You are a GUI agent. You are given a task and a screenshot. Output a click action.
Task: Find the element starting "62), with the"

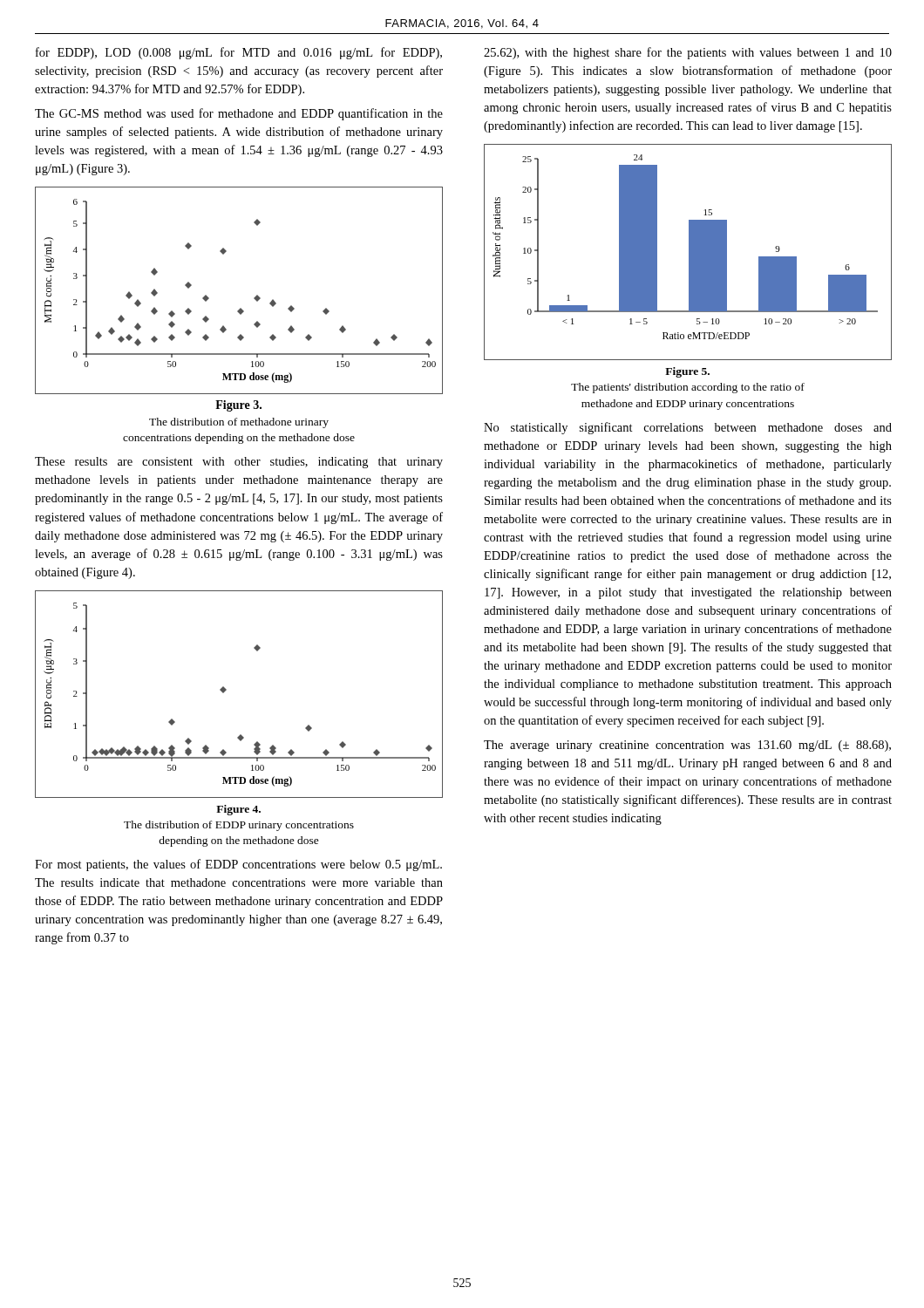[688, 89]
